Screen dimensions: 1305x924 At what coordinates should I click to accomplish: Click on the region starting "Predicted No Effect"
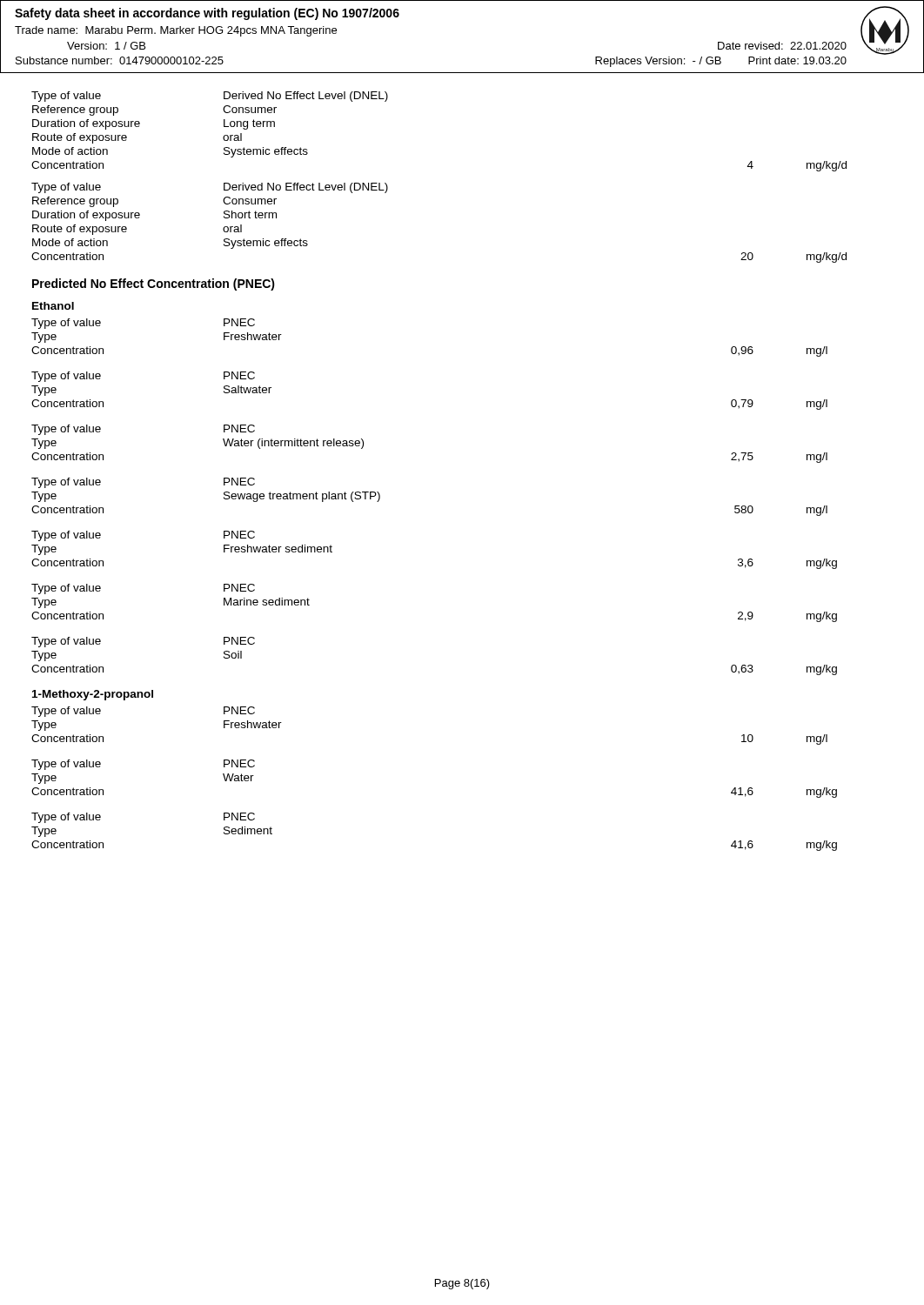(x=153, y=284)
